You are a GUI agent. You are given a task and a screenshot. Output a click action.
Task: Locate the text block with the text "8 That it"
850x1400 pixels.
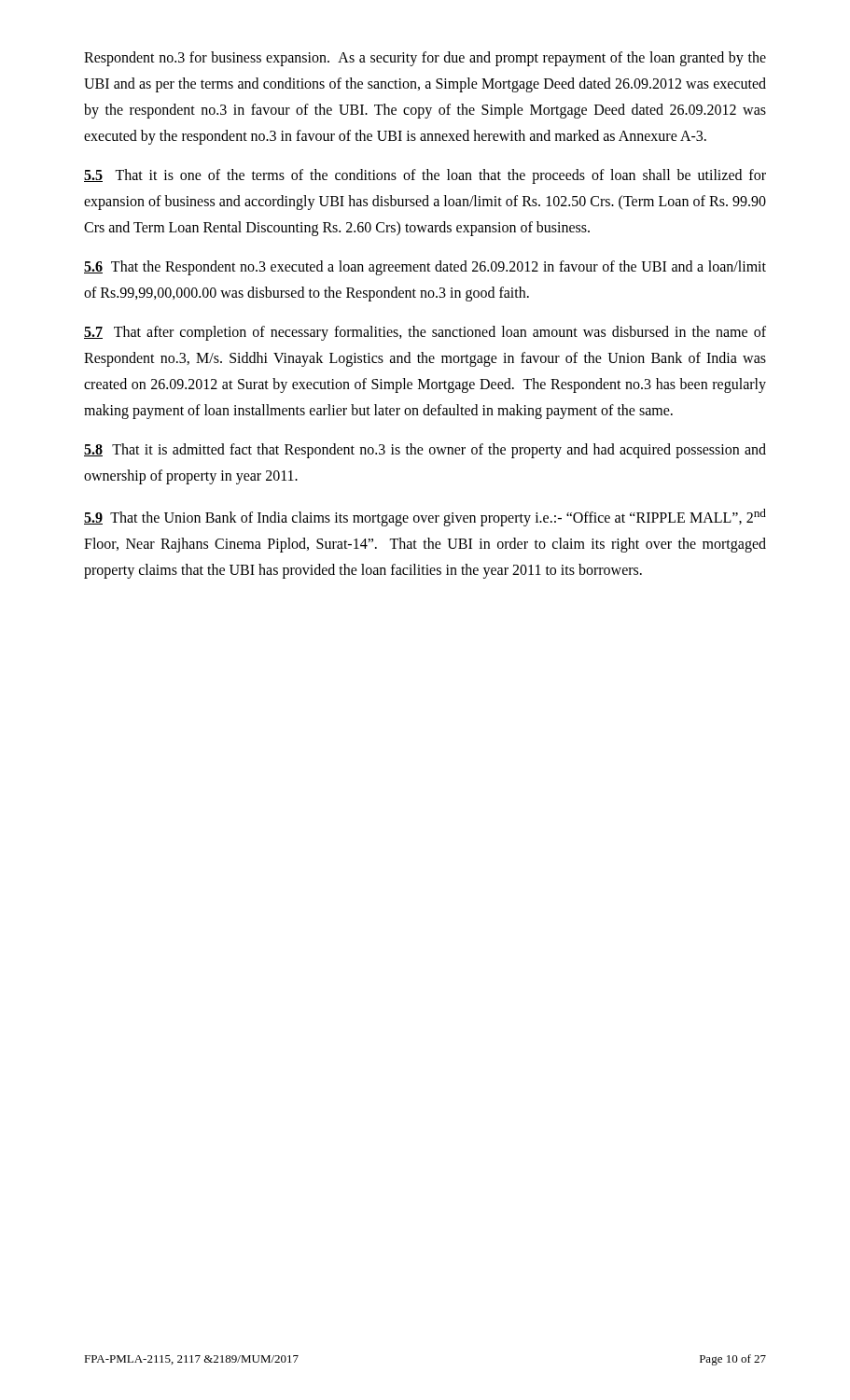click(425, 462)
